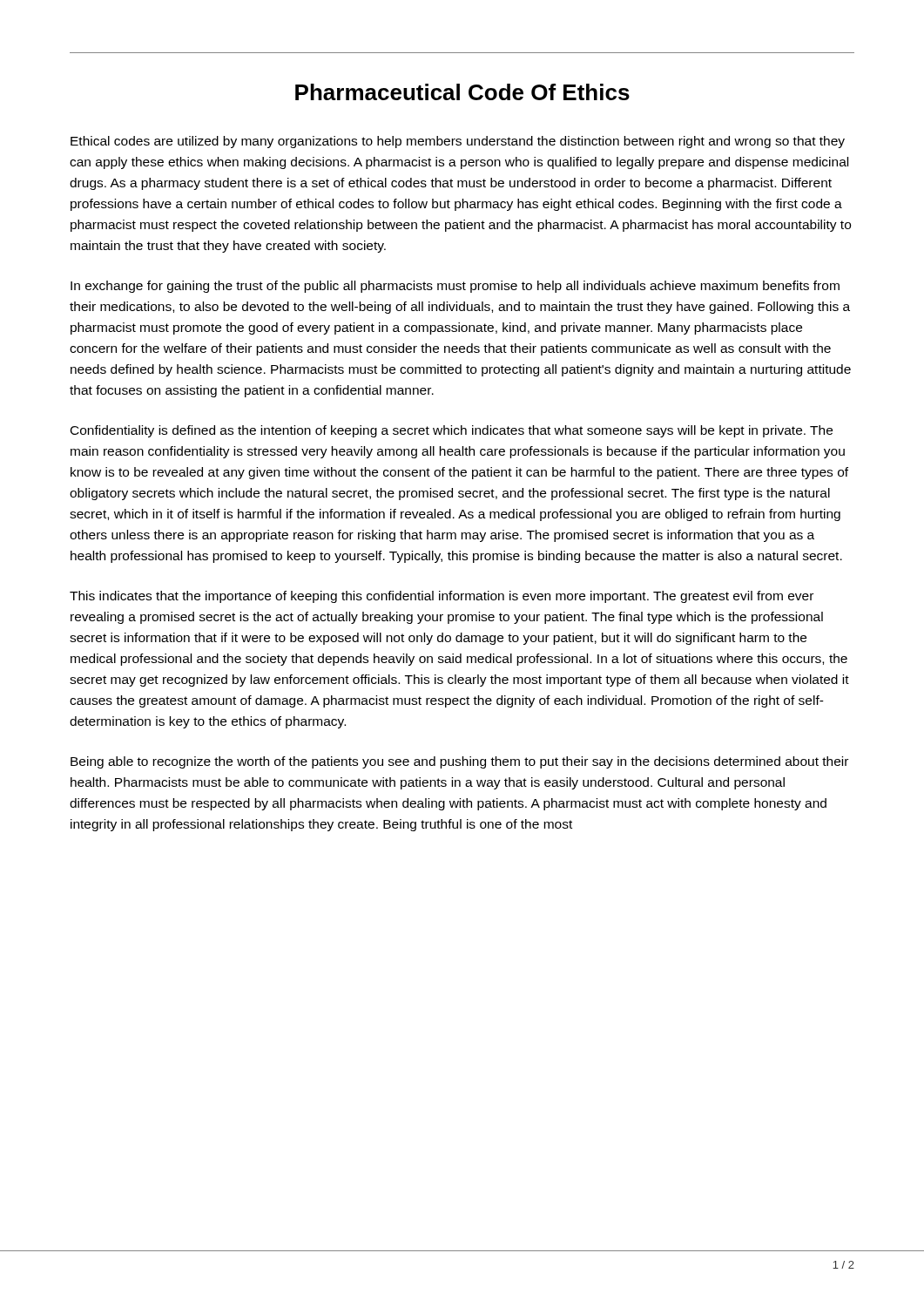Find the region starting "Confidentiality is defined"
This screenshot has width=924, height=1307.
459,493
